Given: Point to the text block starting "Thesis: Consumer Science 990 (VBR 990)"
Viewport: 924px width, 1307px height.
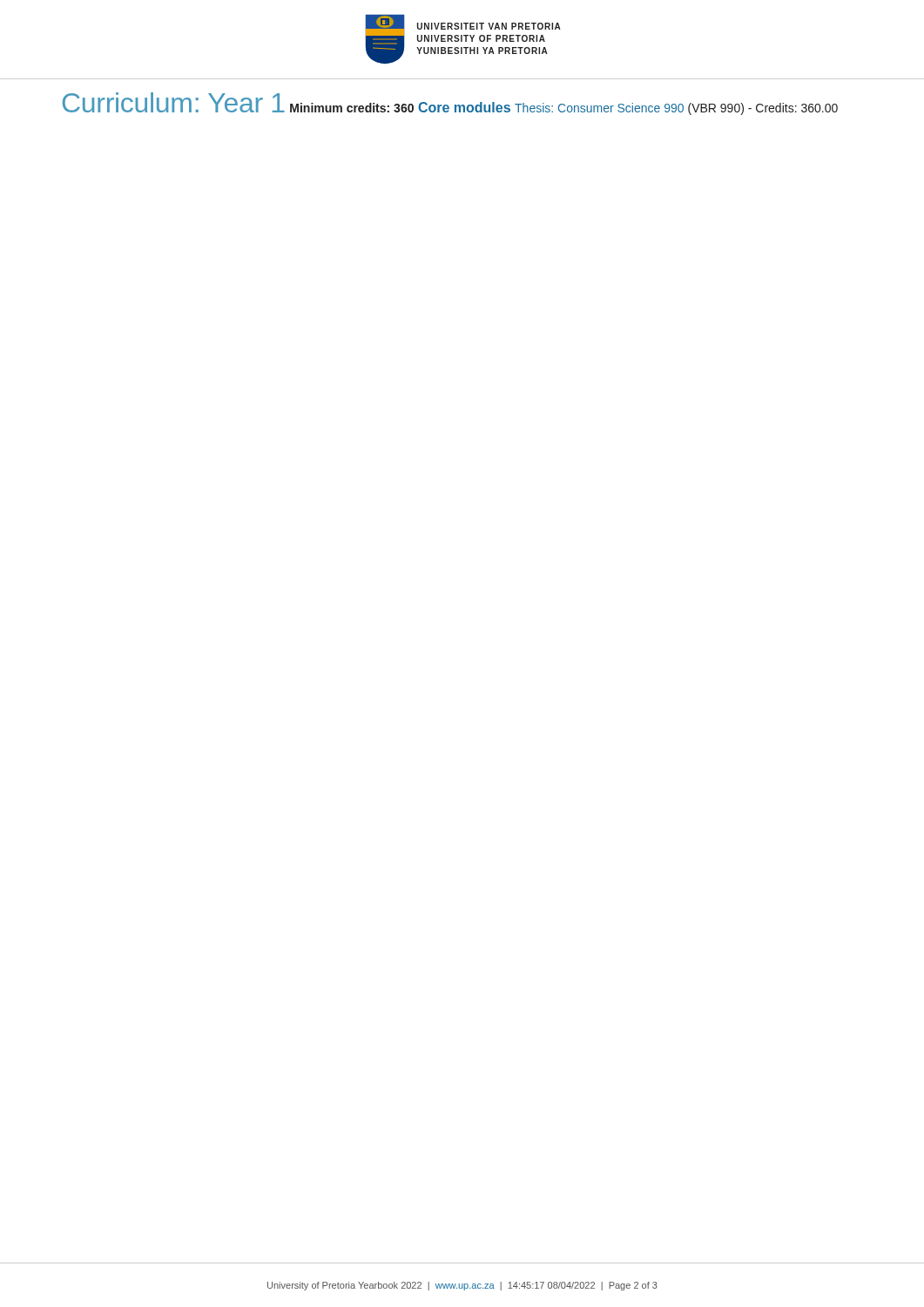Looking at the screenshot, I should 676,108.
